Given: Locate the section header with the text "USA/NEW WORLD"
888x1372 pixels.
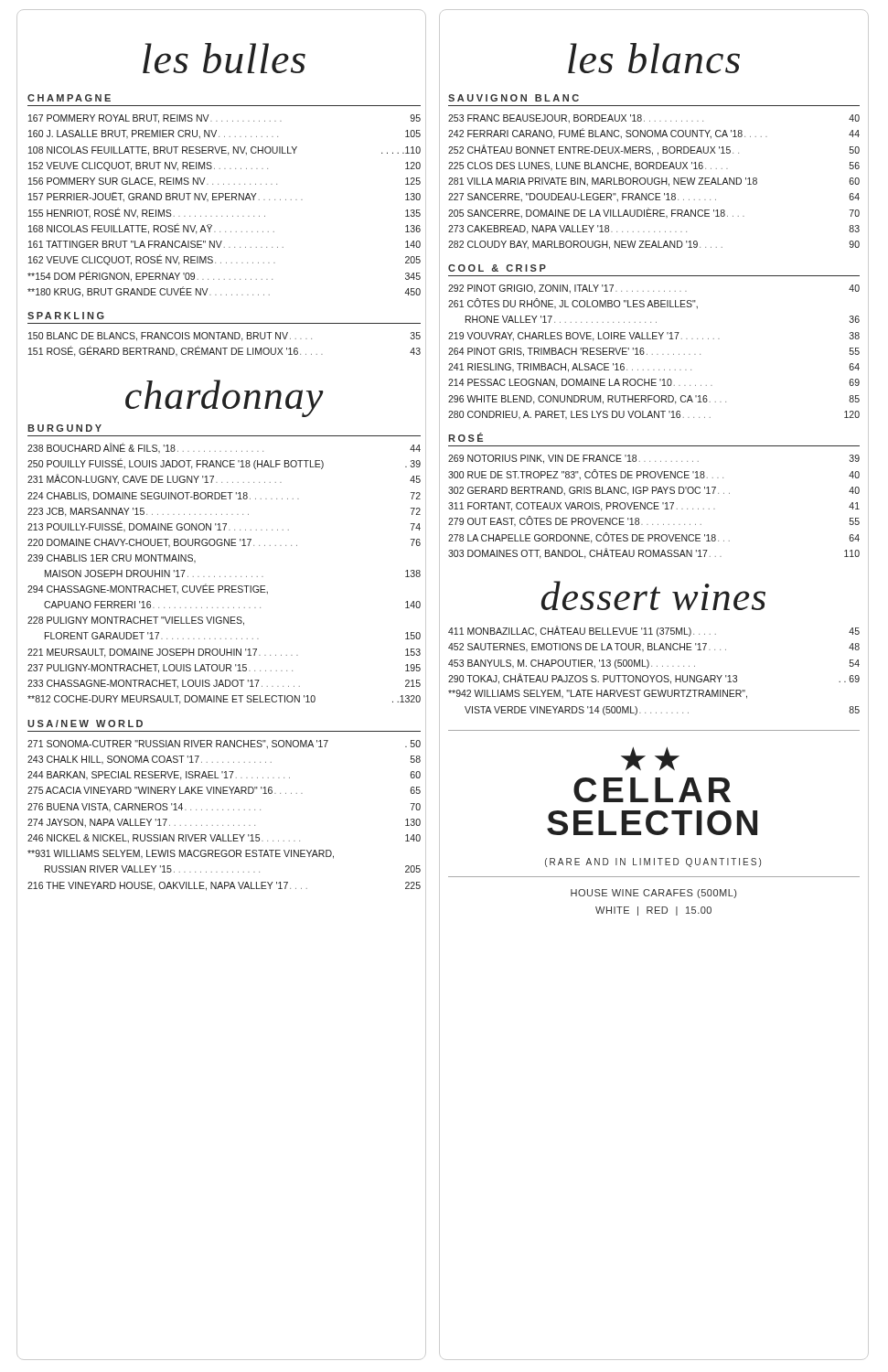Looking at the screenshot, I should click(86, 723).
